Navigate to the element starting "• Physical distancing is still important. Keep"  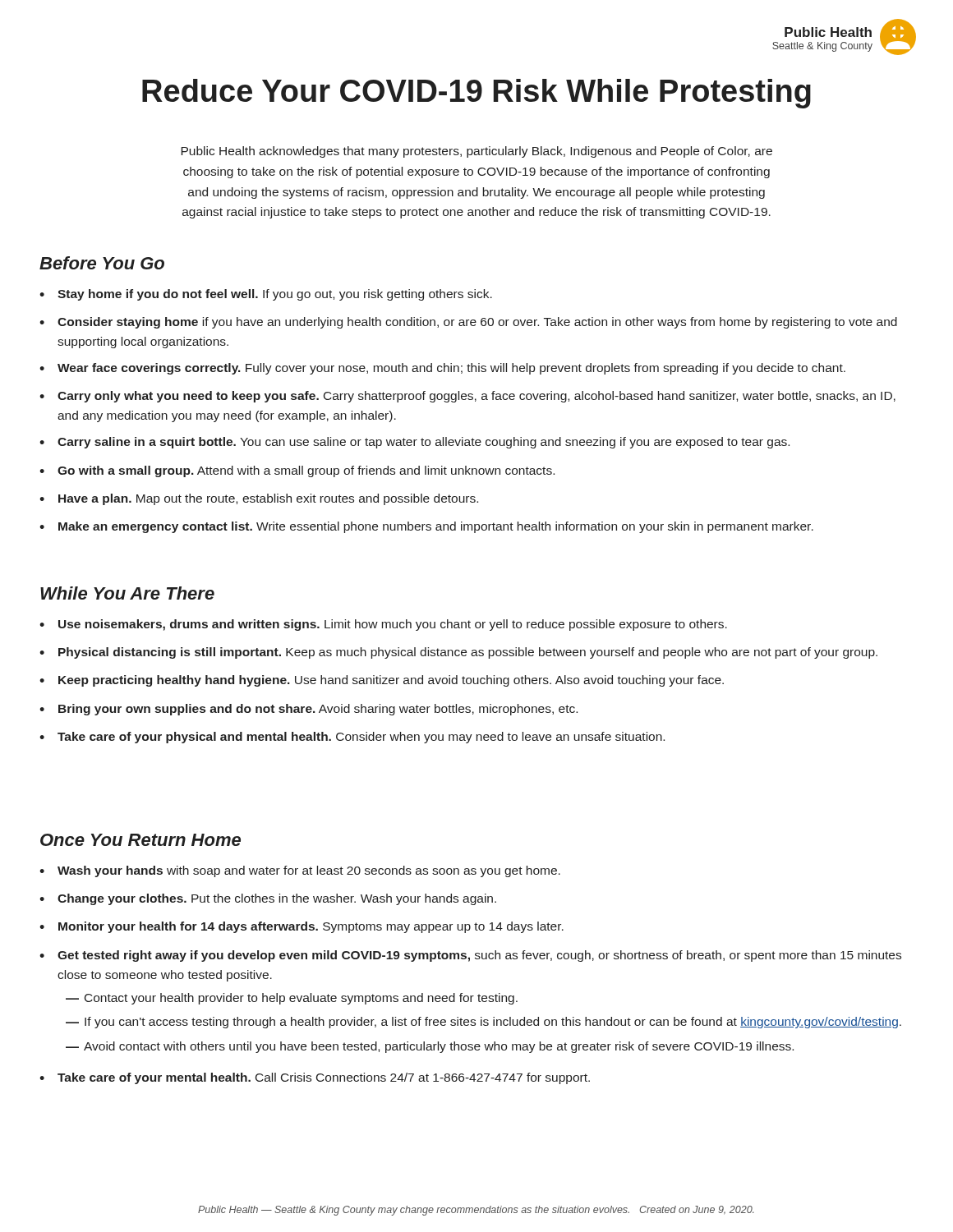[476, 653]
